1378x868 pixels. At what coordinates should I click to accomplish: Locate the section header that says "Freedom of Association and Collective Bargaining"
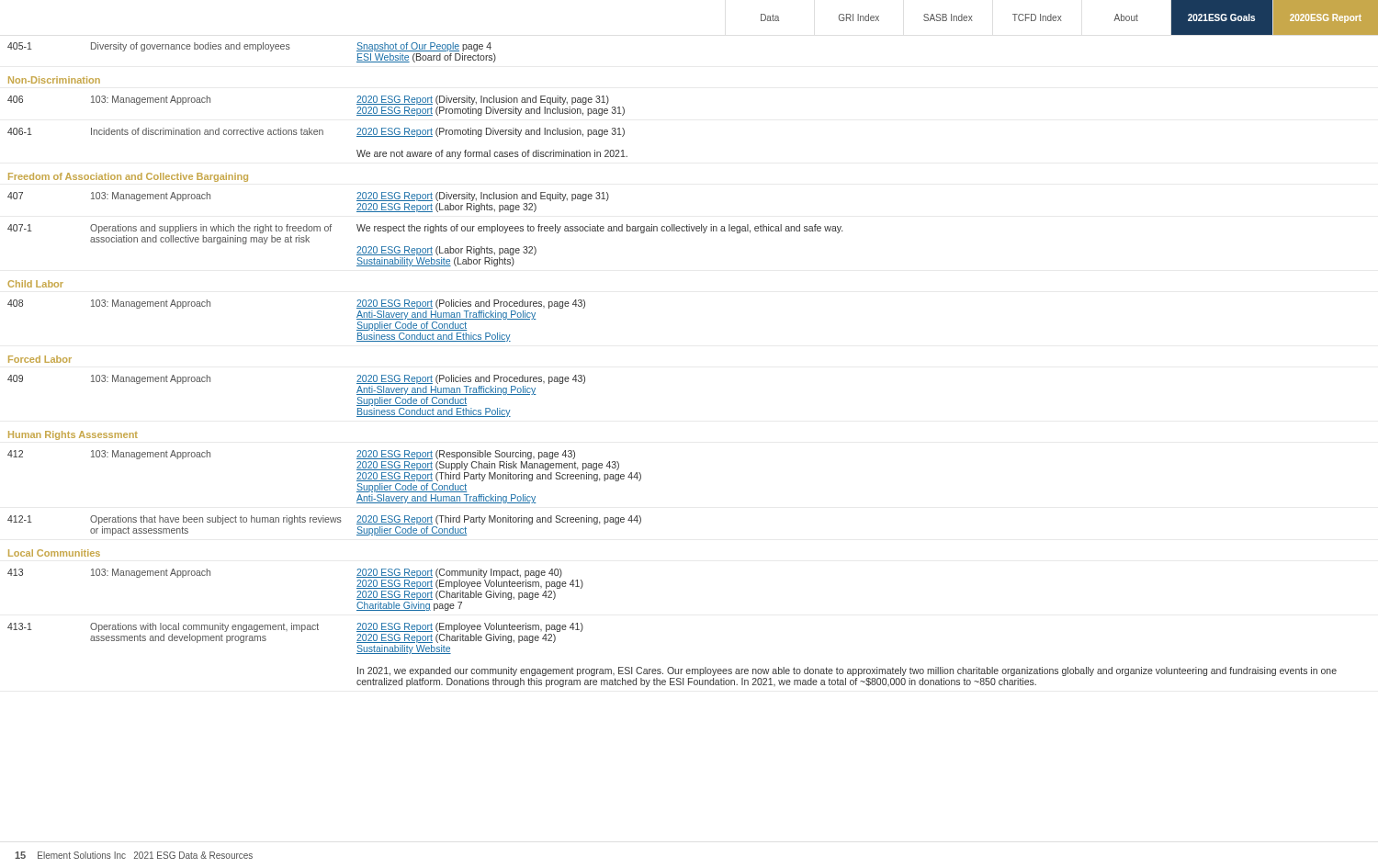(x=128, y=176)
